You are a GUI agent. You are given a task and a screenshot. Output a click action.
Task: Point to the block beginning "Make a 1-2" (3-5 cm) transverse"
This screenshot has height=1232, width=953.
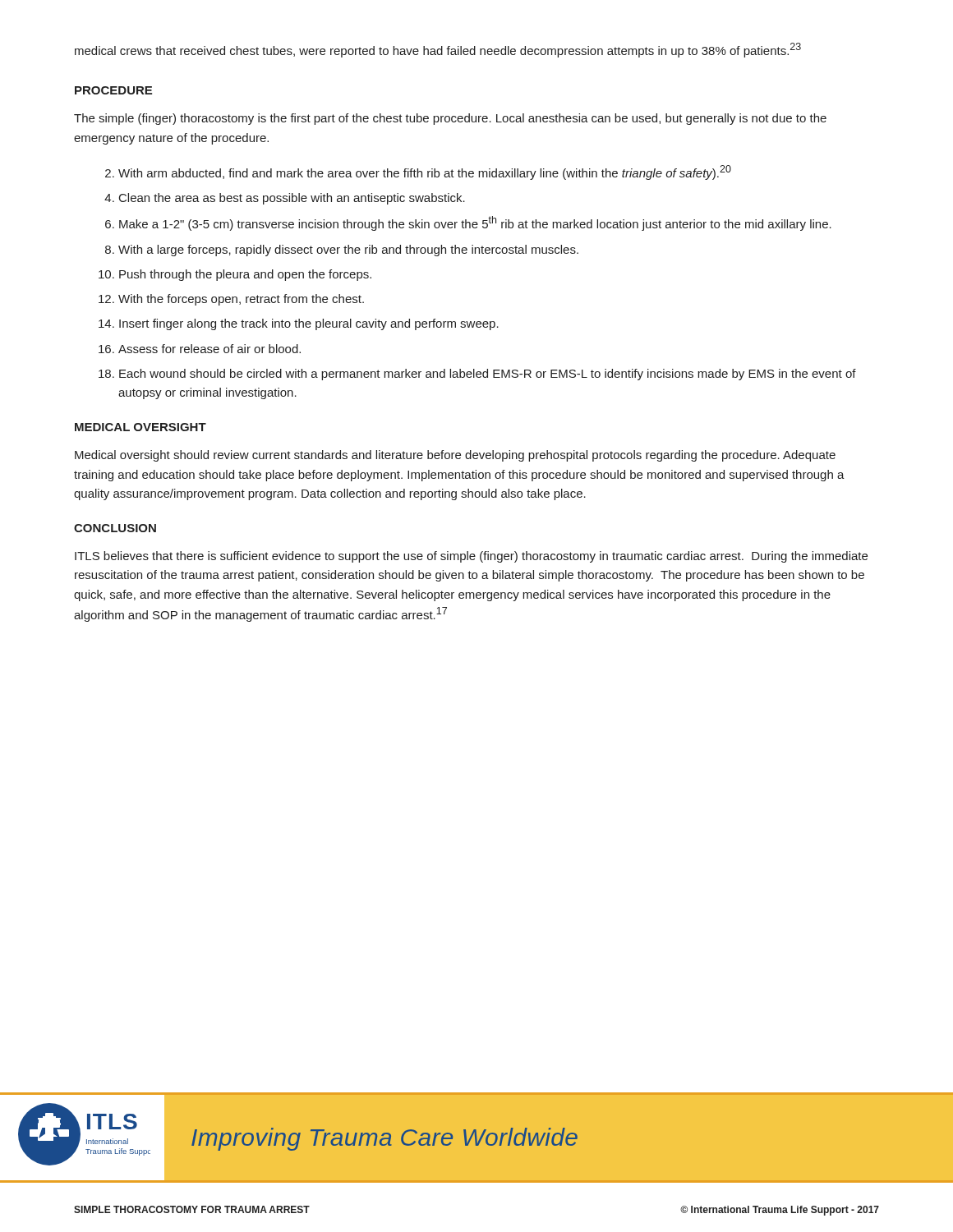[x=499, y=223]
